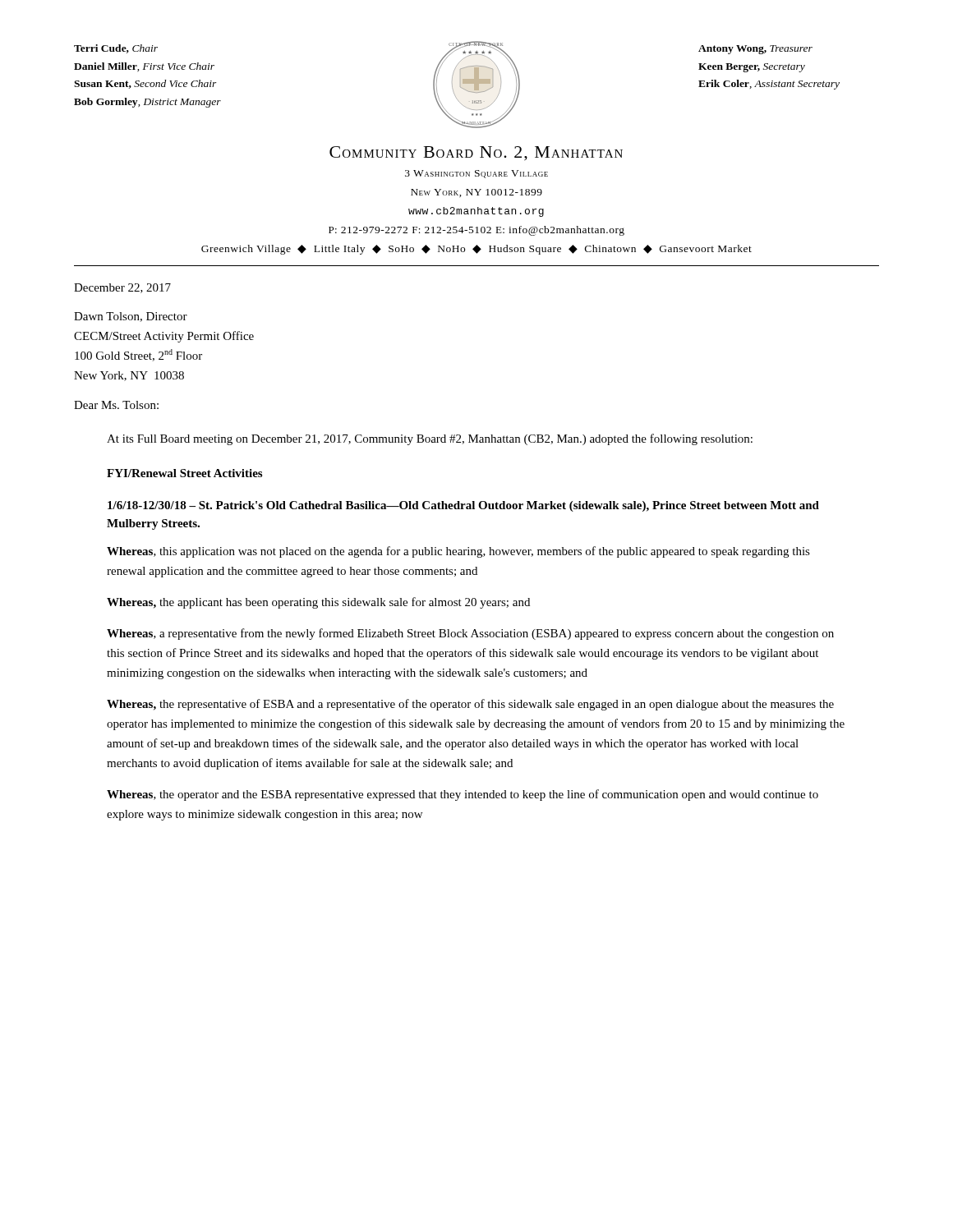Find the text block with the text "Whereas, the applicant"
The width and height of the screenshot is (953, 1232).
[x=319, y=602]
